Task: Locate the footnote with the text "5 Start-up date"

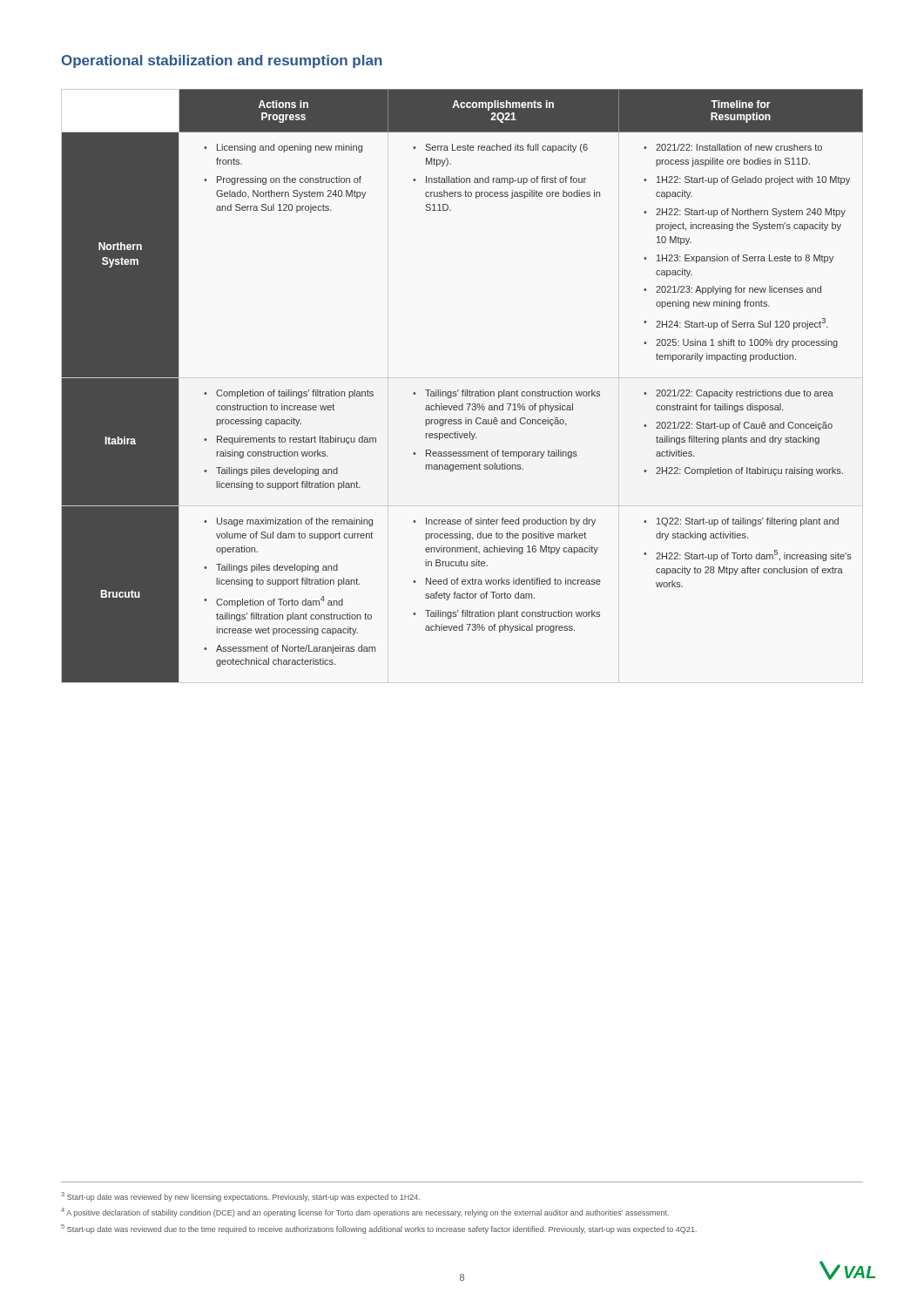Action: point(379,1228)
